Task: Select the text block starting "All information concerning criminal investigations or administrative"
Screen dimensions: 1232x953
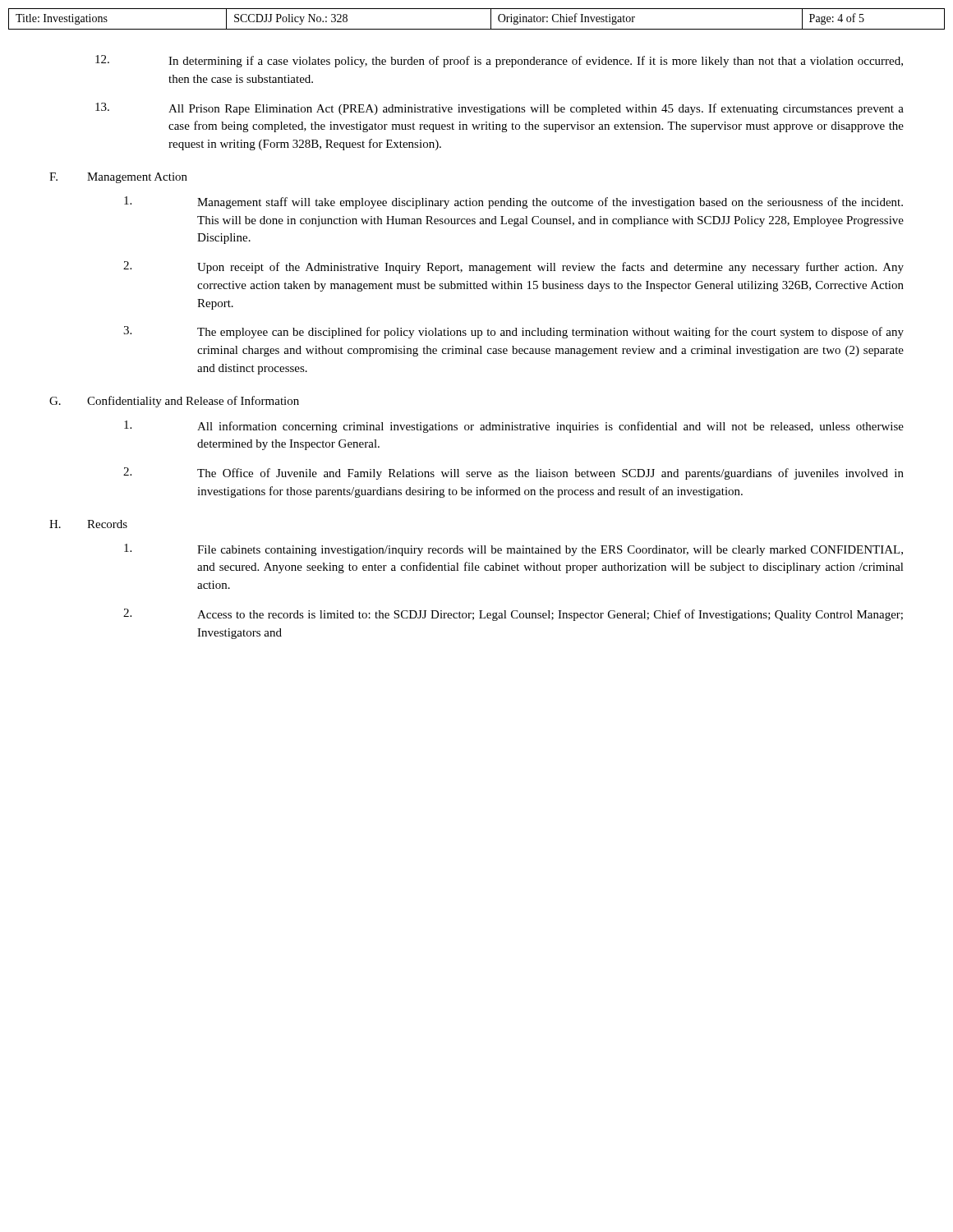Action: (476, 436)
